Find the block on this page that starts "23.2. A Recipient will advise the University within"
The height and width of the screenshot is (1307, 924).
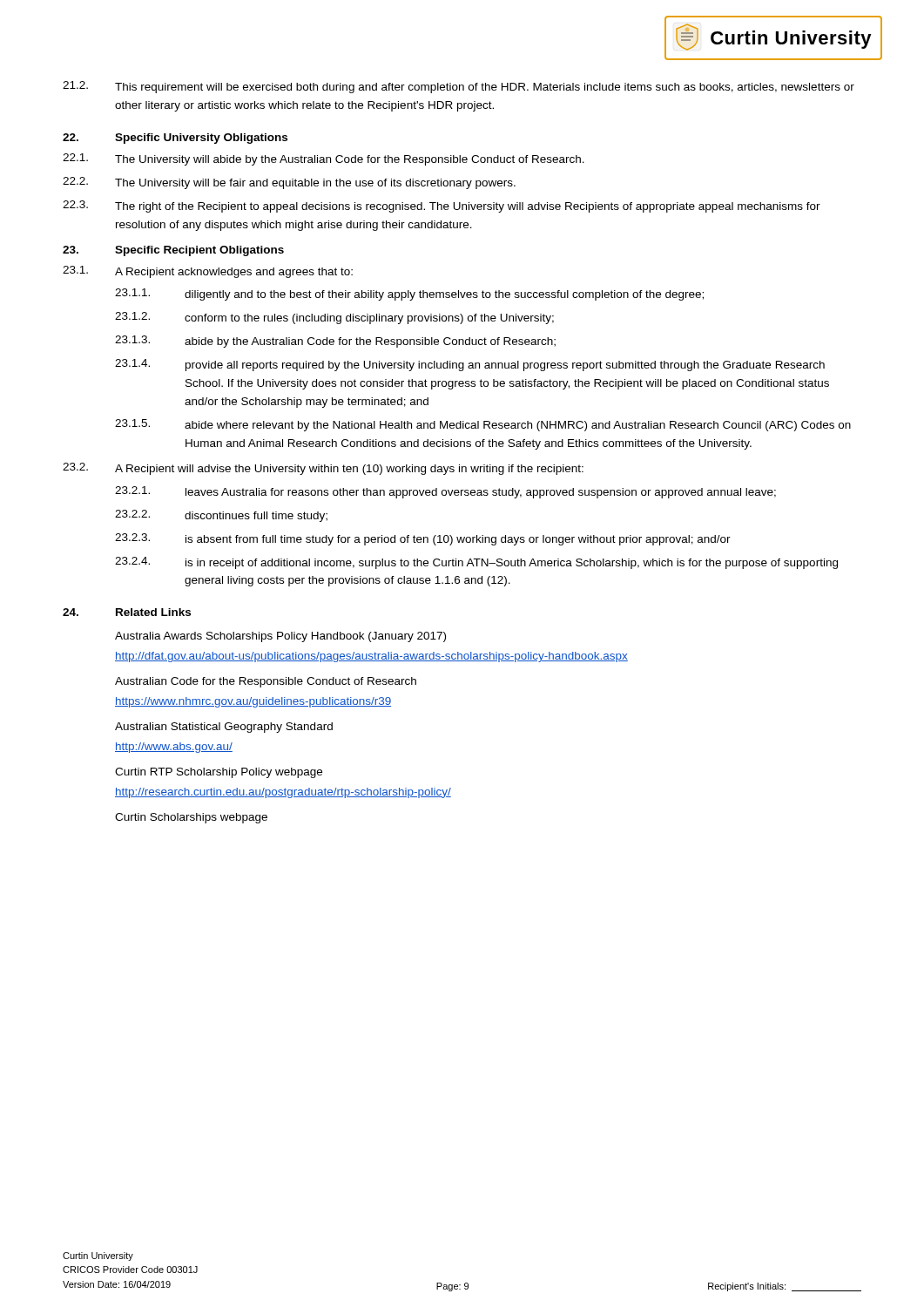tap(462, 469)
